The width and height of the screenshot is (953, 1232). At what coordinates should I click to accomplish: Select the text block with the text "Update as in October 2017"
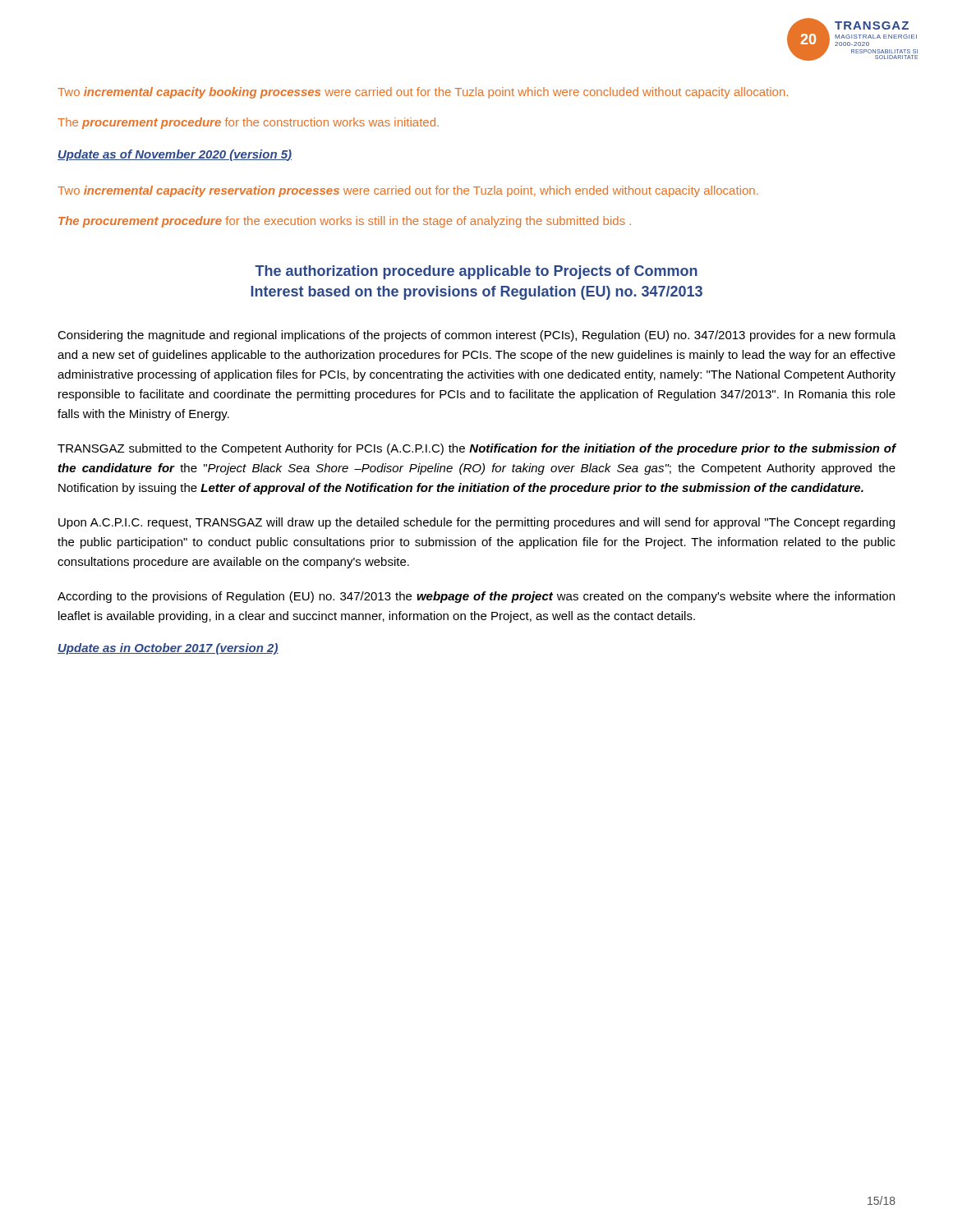(x=168, y=648)
